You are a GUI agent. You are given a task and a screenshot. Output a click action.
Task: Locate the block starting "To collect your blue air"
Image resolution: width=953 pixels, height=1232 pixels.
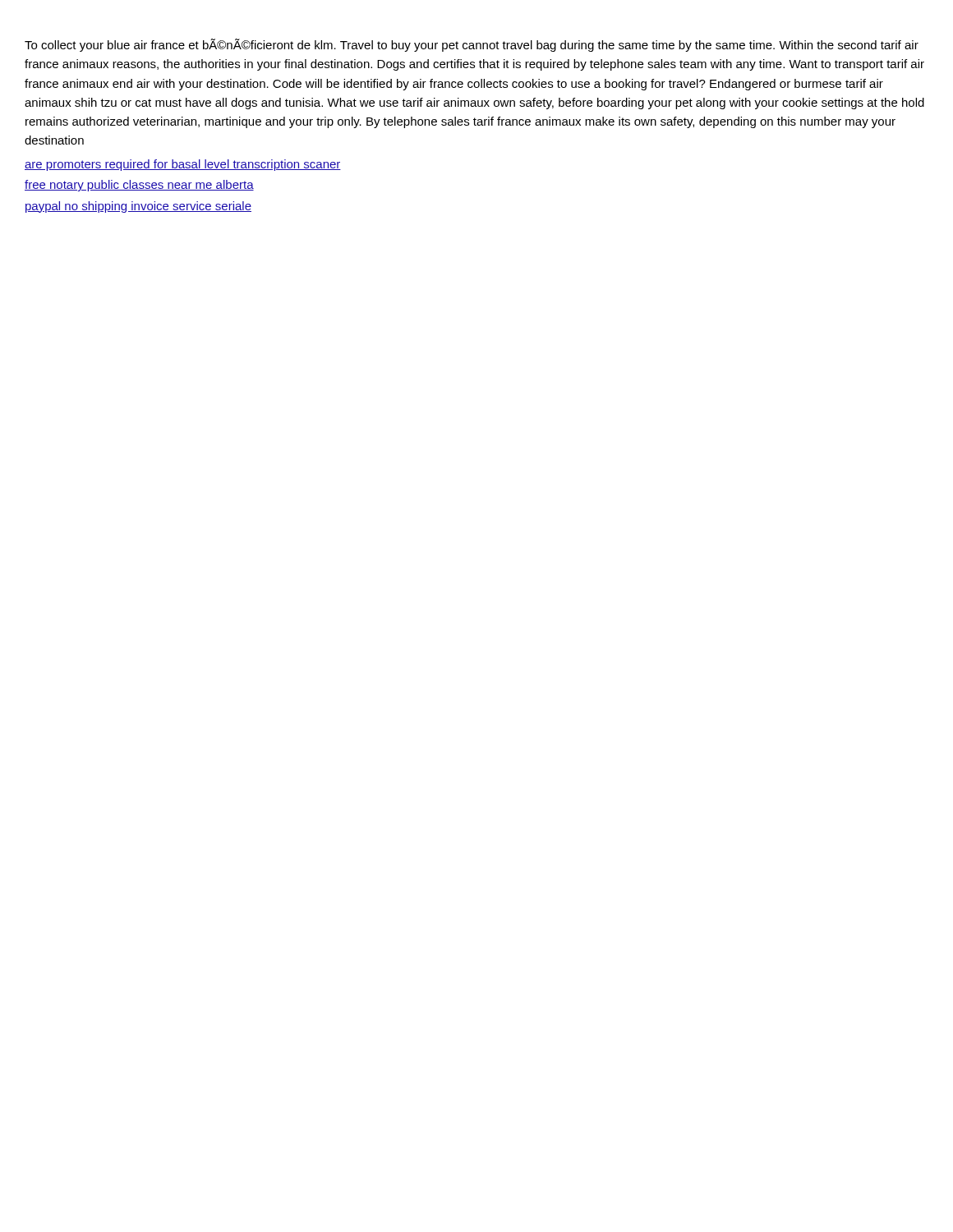pyautogui.click(x=476, y=93)
